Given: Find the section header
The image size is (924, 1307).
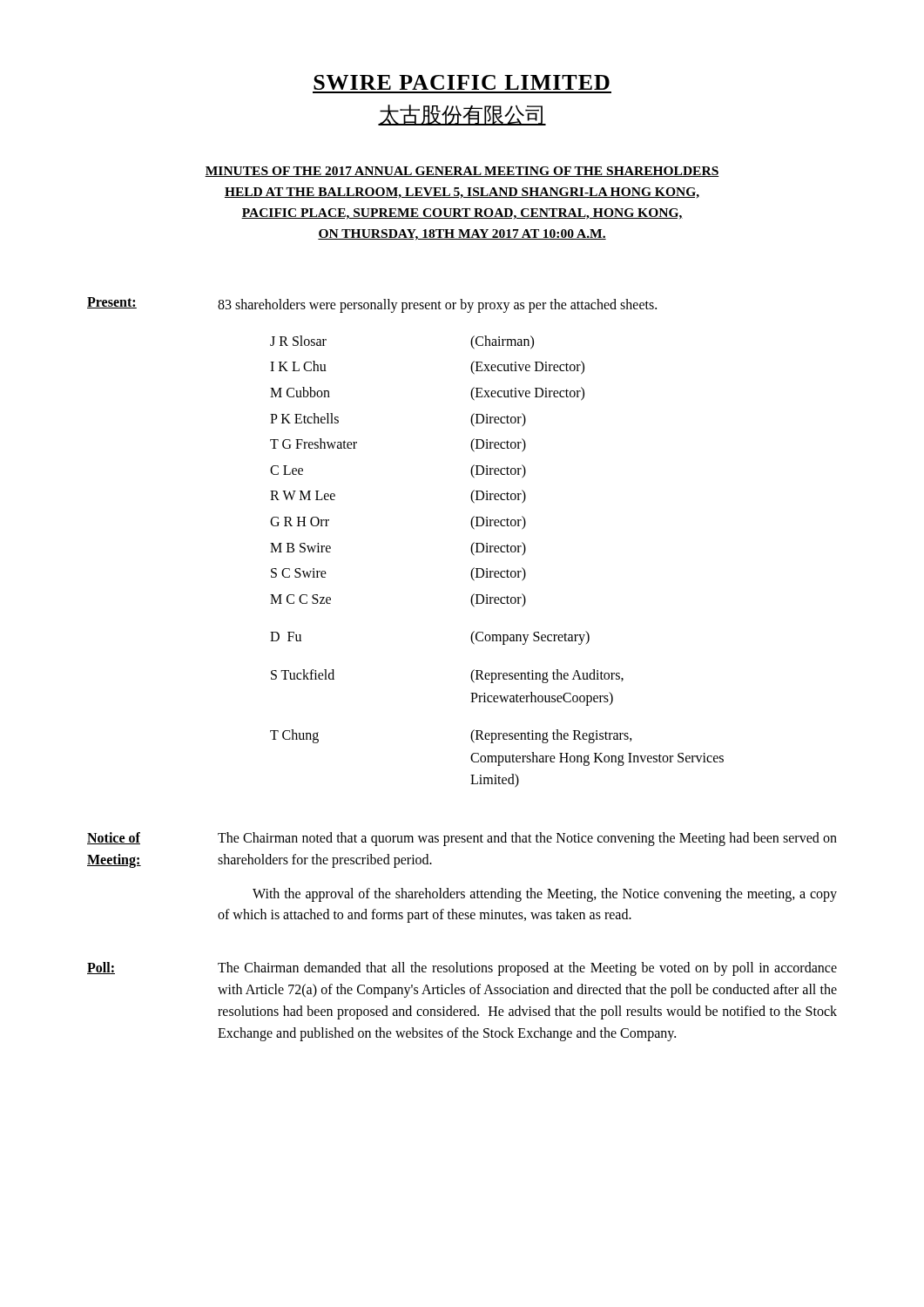Looking at the screenshot, I should click(462, 202).
